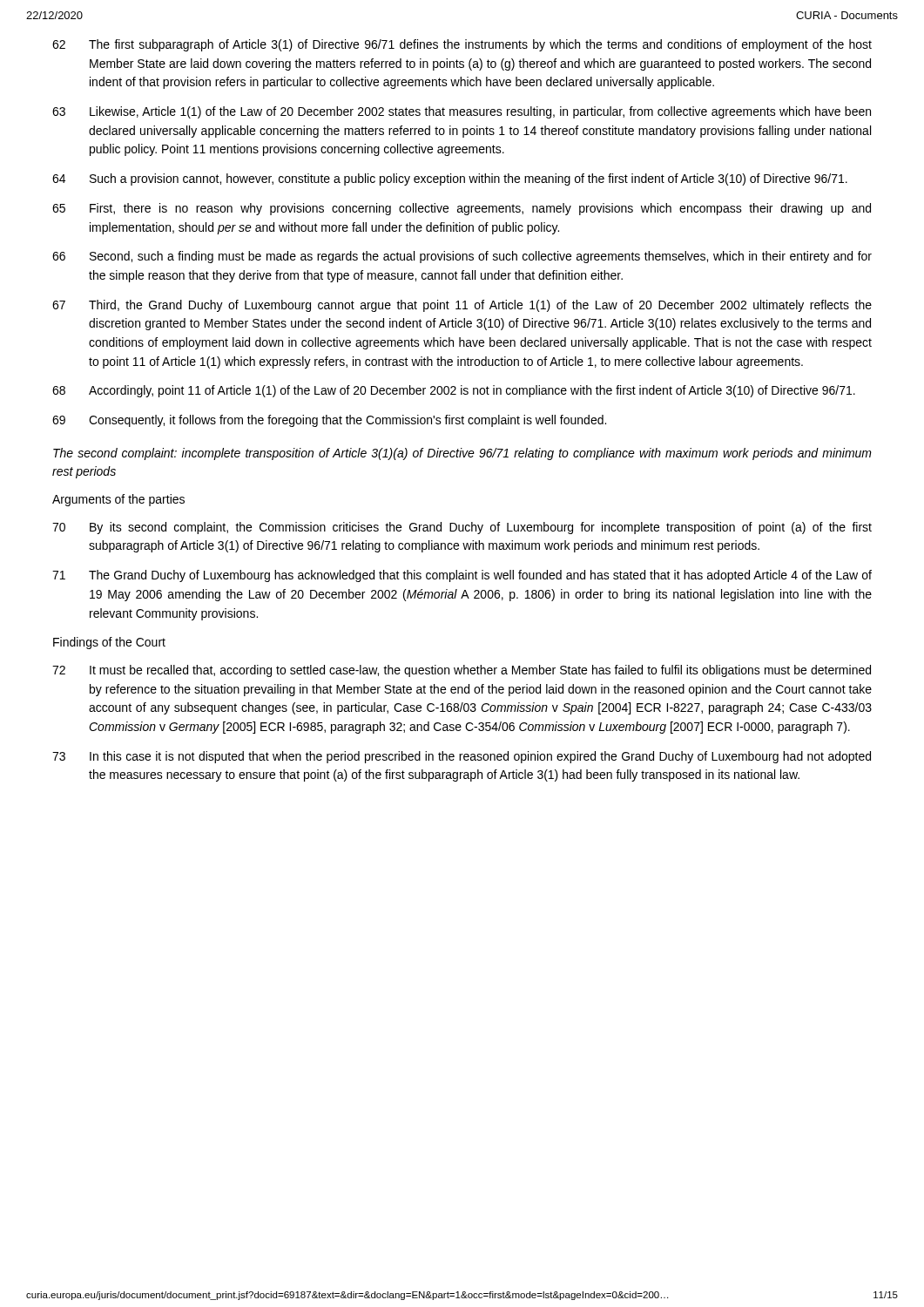Screen dimensions: 1307x924
Task: Locate the passage starting "65 First, there is no reason why"
Action: (x=462, y=218)
